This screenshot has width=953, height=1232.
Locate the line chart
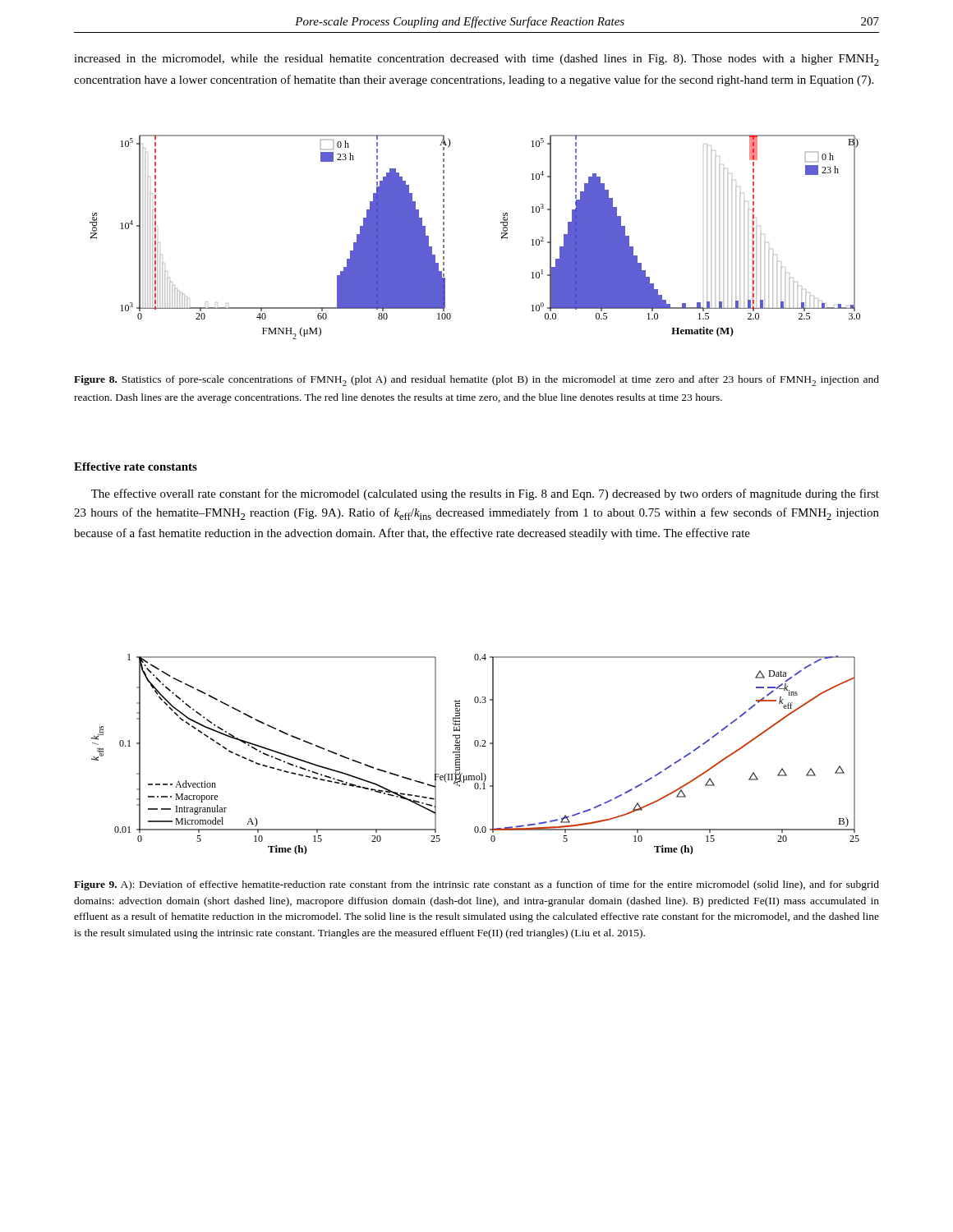[x=476, y=724]
